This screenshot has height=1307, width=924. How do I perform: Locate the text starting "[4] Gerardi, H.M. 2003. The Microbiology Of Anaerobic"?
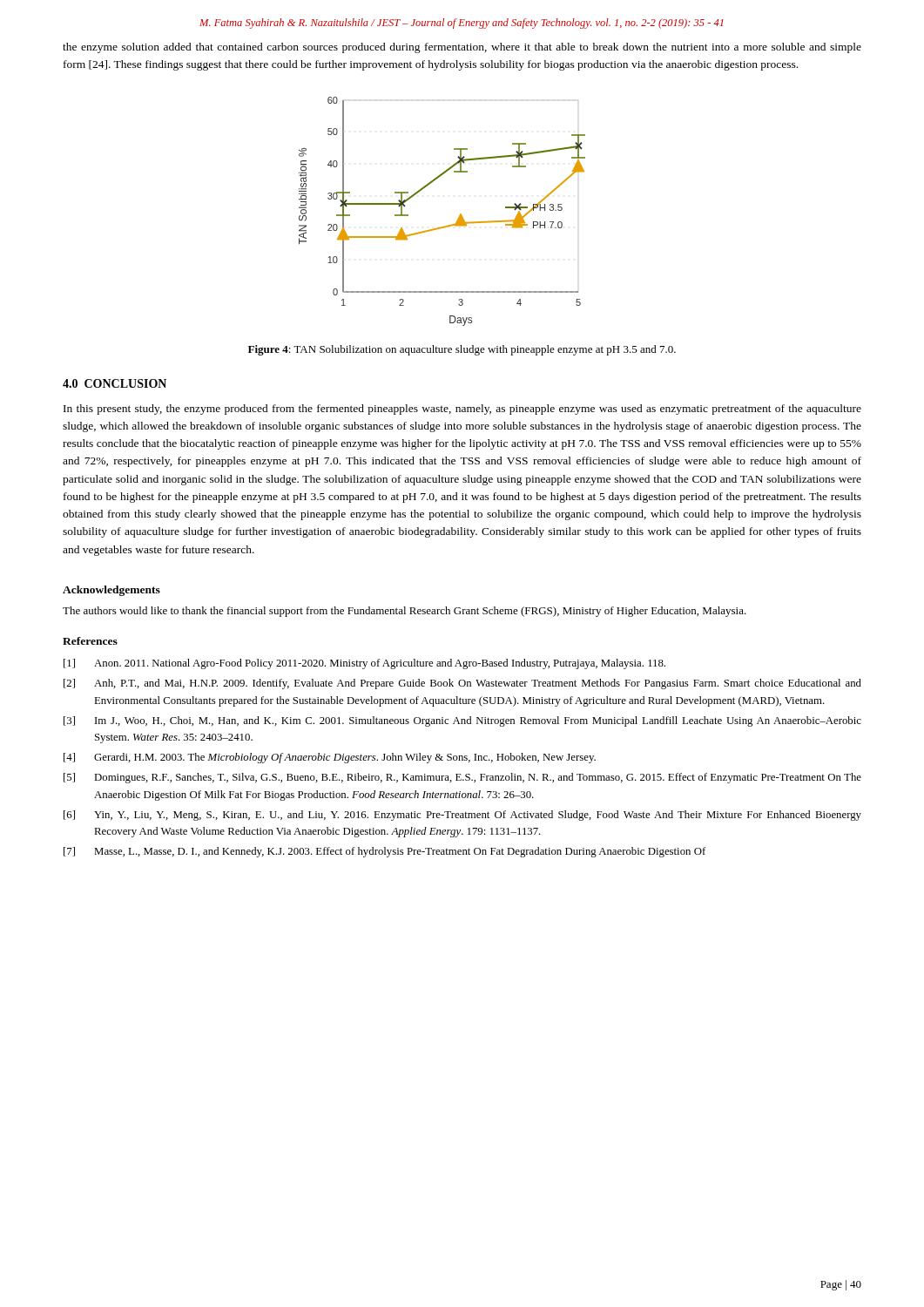[462, 758]
